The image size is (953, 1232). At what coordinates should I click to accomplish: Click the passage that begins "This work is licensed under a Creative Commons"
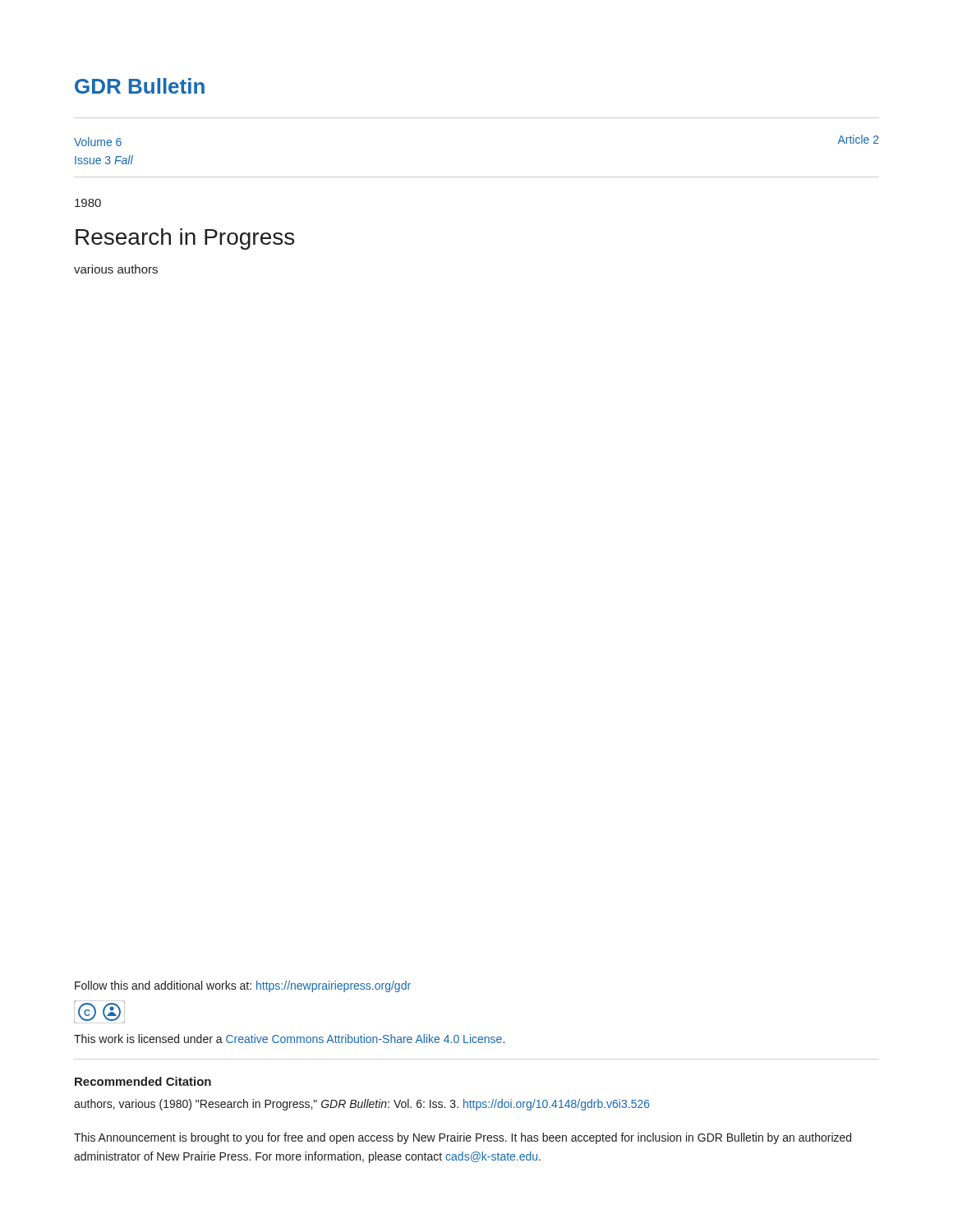tap(290, 1039)
